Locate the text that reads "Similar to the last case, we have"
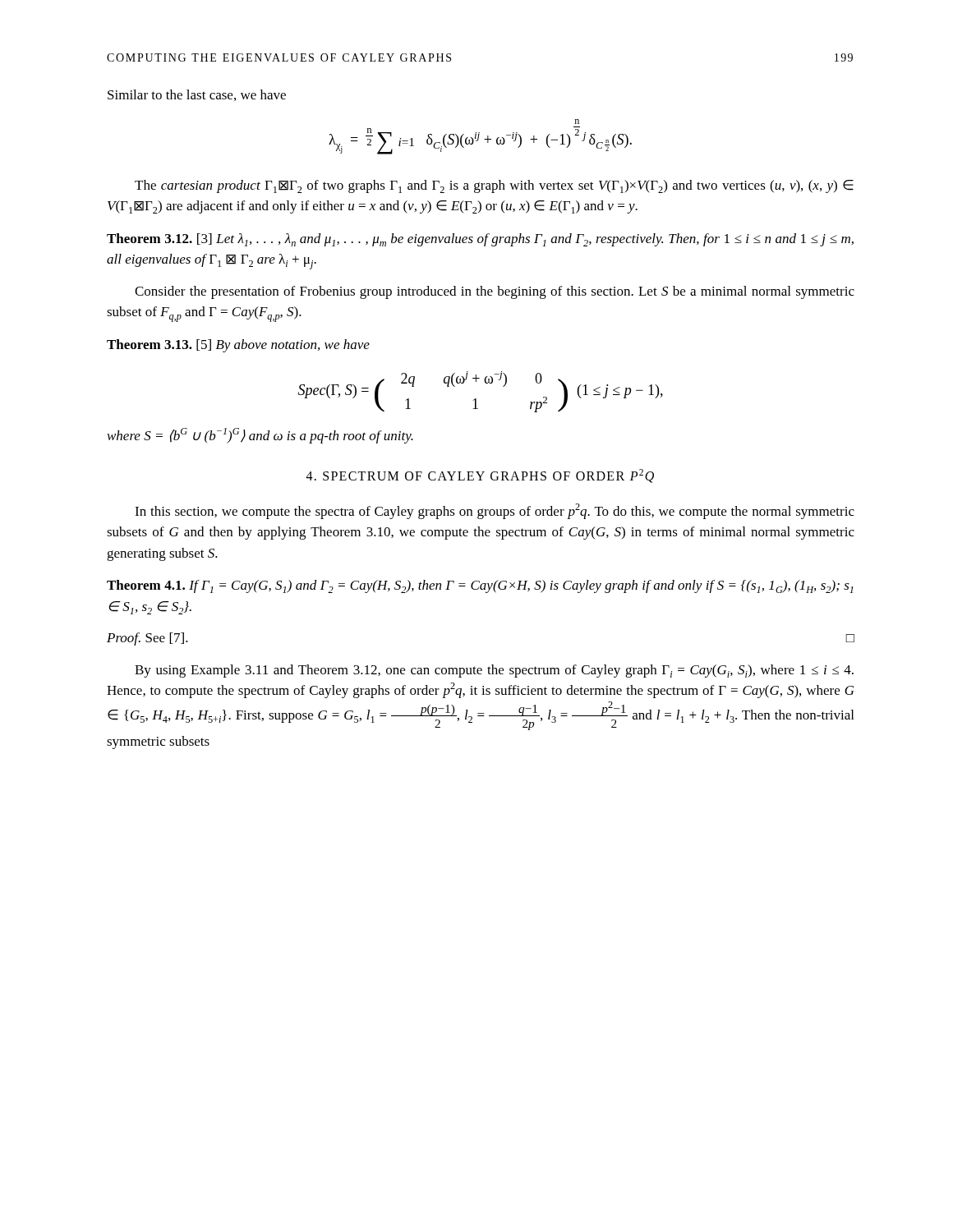953x1232 pixels. [197, 95]
